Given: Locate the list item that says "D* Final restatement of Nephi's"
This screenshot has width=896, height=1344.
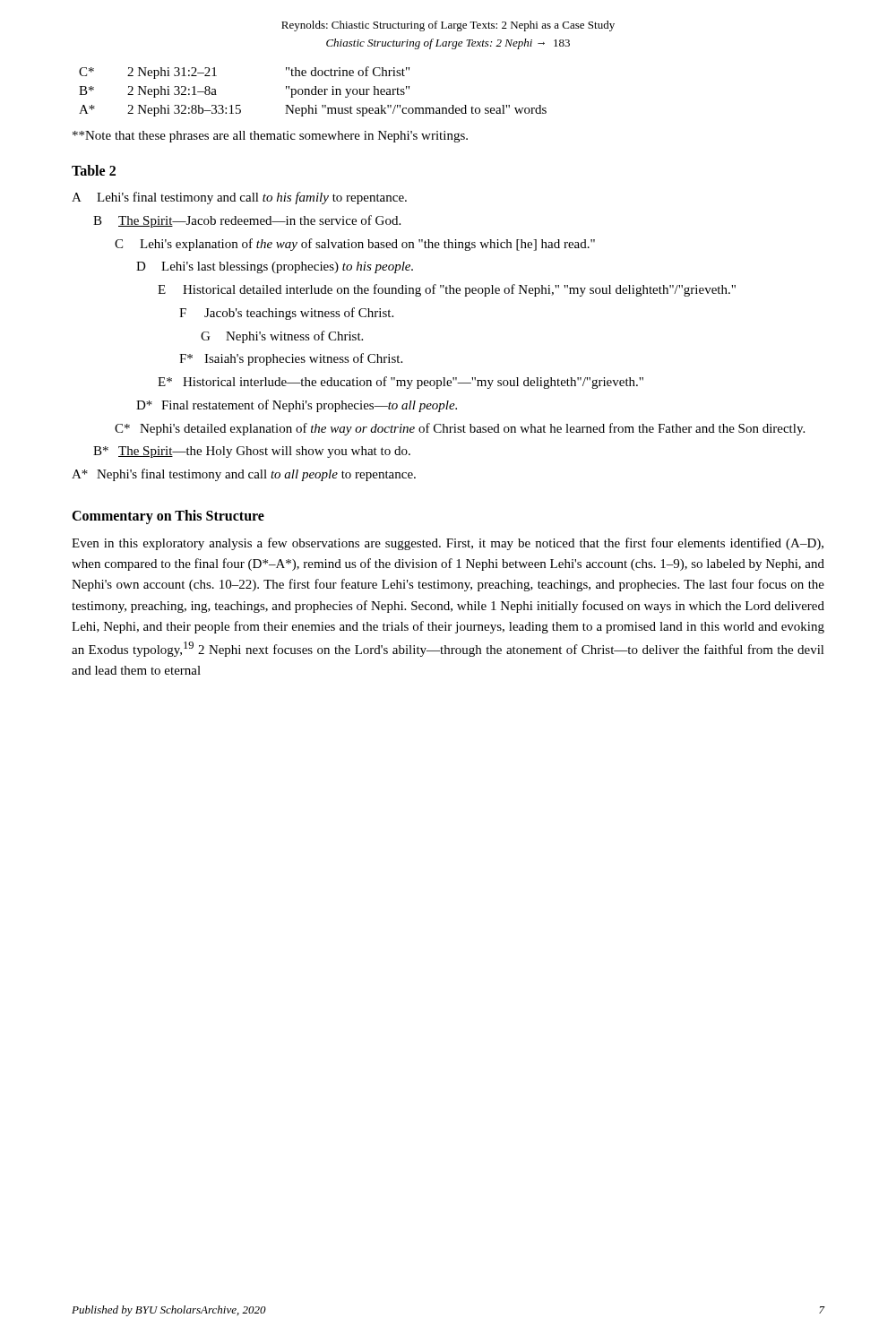Looking at the screenshot, I should [297, 406].
